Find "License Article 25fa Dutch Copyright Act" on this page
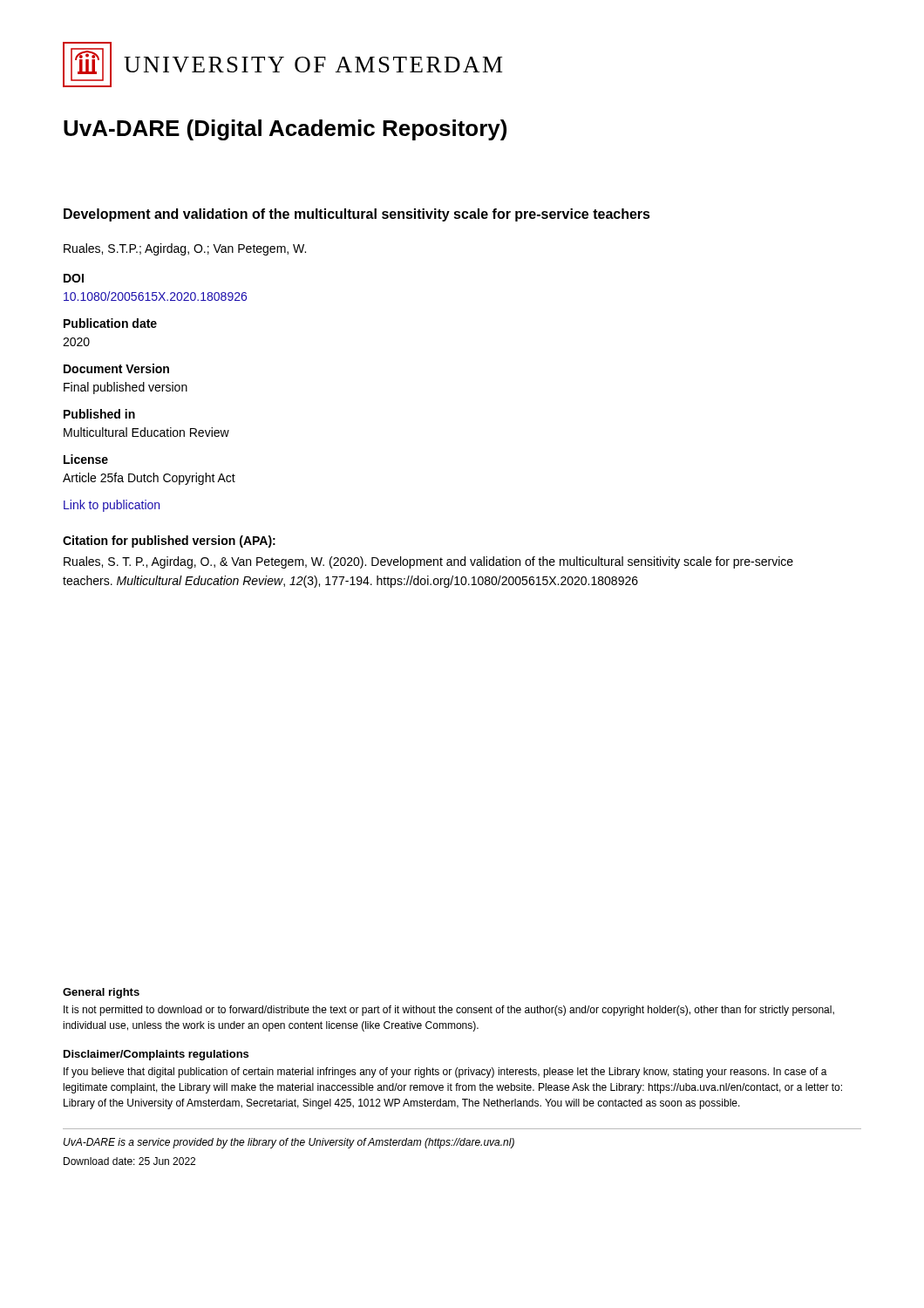Image resolution: width=924 pixels, height=1308 pixels. coord(149,469)
